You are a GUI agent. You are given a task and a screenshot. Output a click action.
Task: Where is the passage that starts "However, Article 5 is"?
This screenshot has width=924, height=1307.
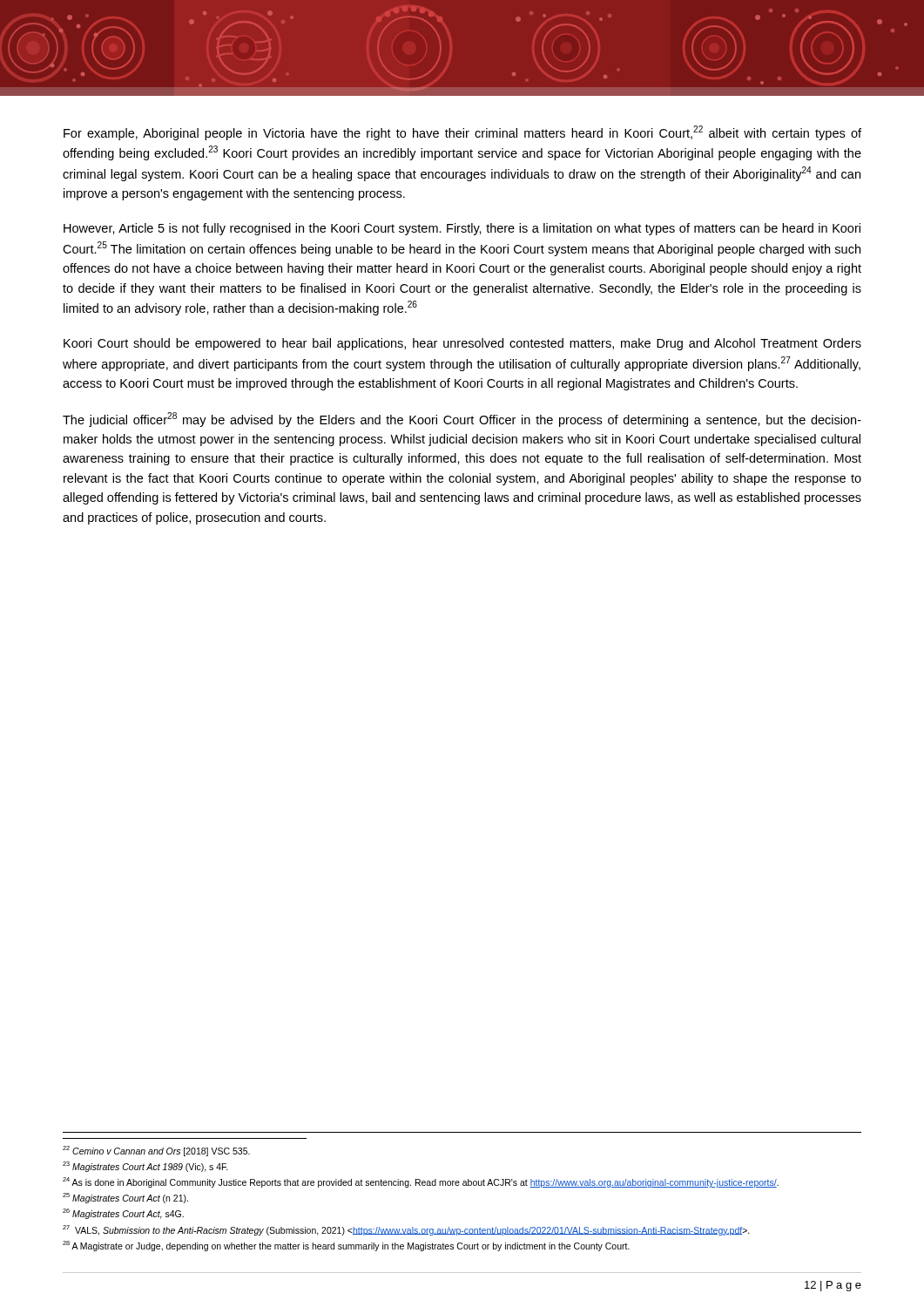pos(462,269)
